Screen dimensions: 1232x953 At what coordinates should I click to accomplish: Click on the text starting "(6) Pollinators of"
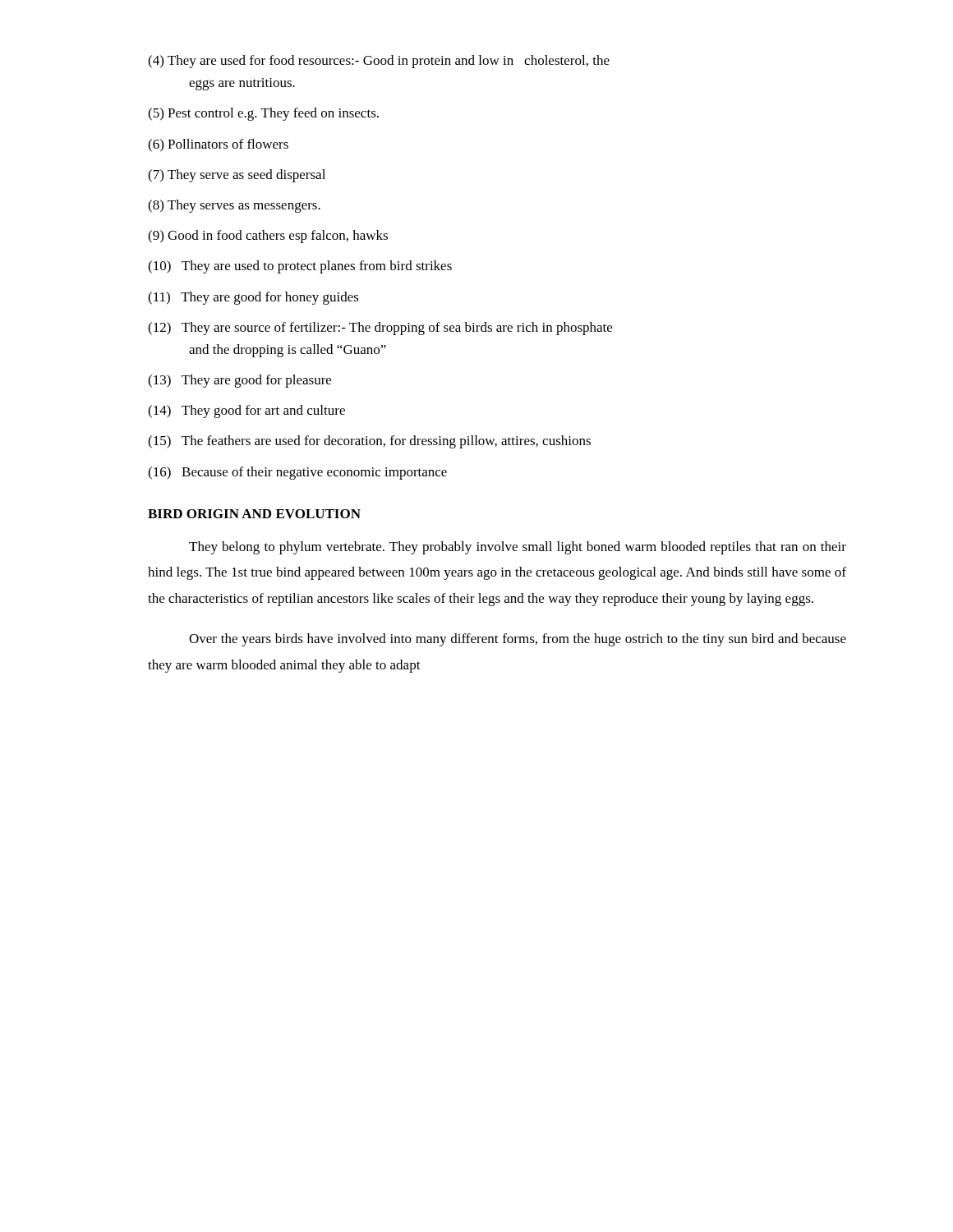point(218,144)
